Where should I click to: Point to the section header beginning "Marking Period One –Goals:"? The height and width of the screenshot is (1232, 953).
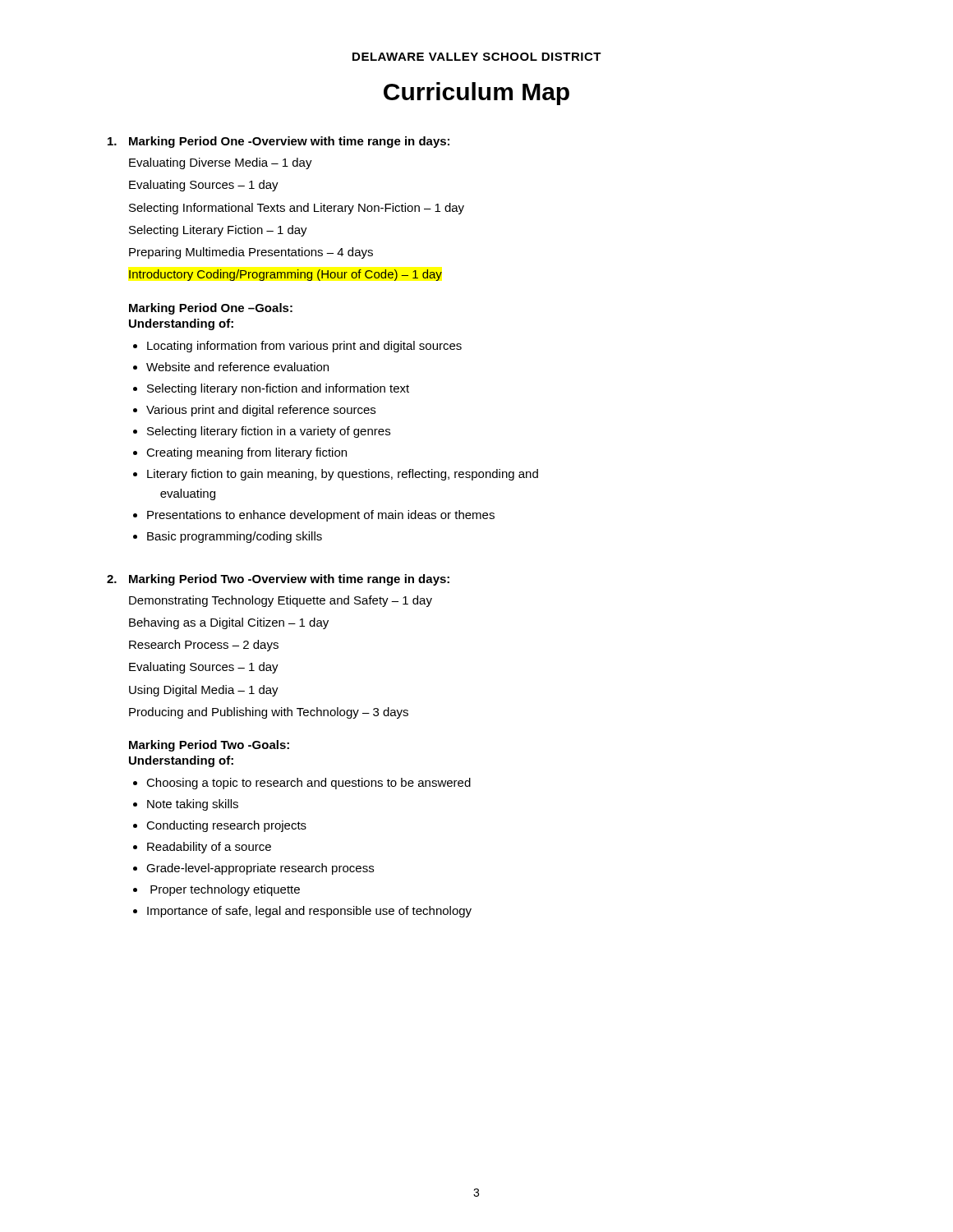pos(211,309)
